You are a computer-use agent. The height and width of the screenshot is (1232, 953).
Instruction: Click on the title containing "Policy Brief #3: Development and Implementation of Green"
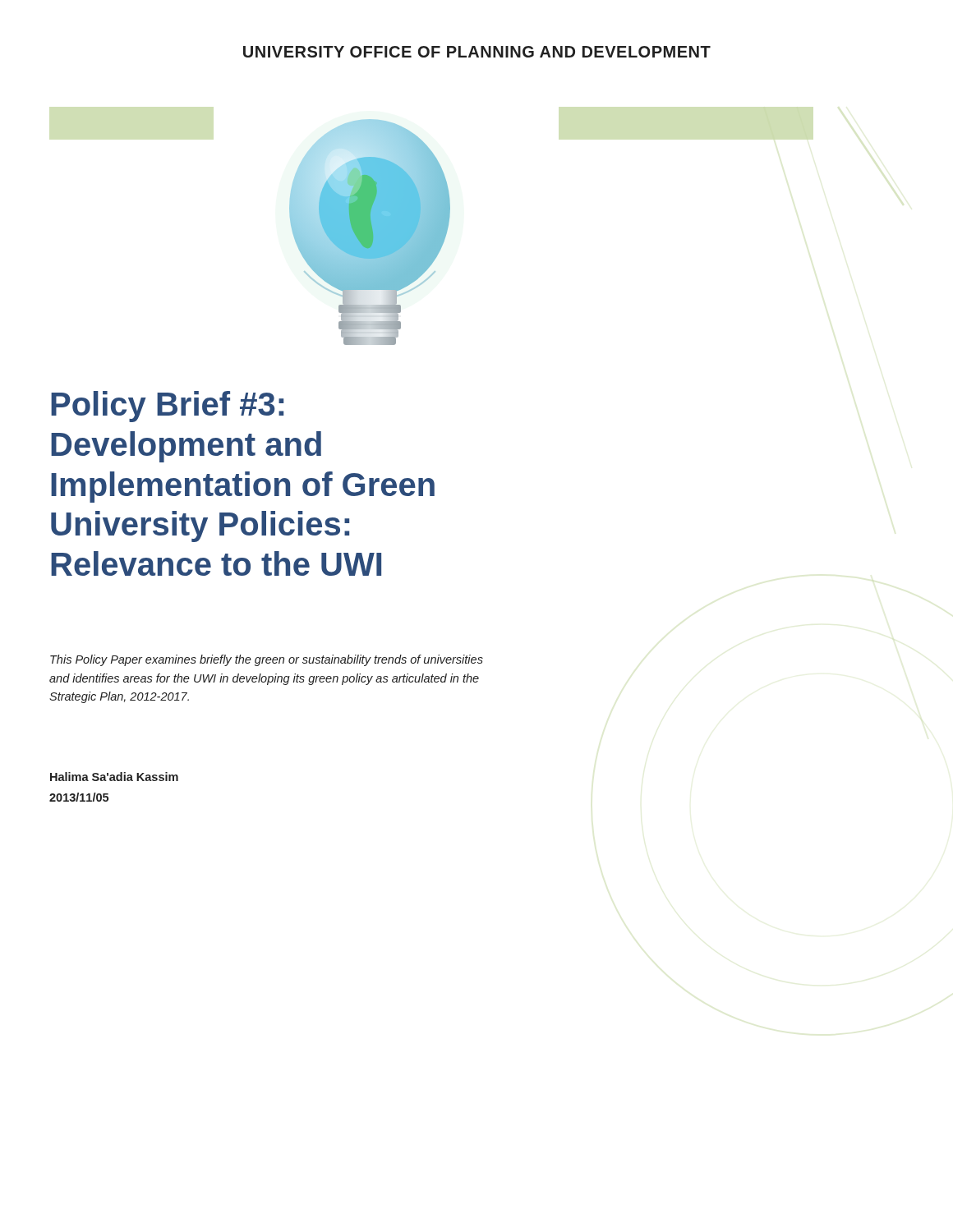click(275, 485)
